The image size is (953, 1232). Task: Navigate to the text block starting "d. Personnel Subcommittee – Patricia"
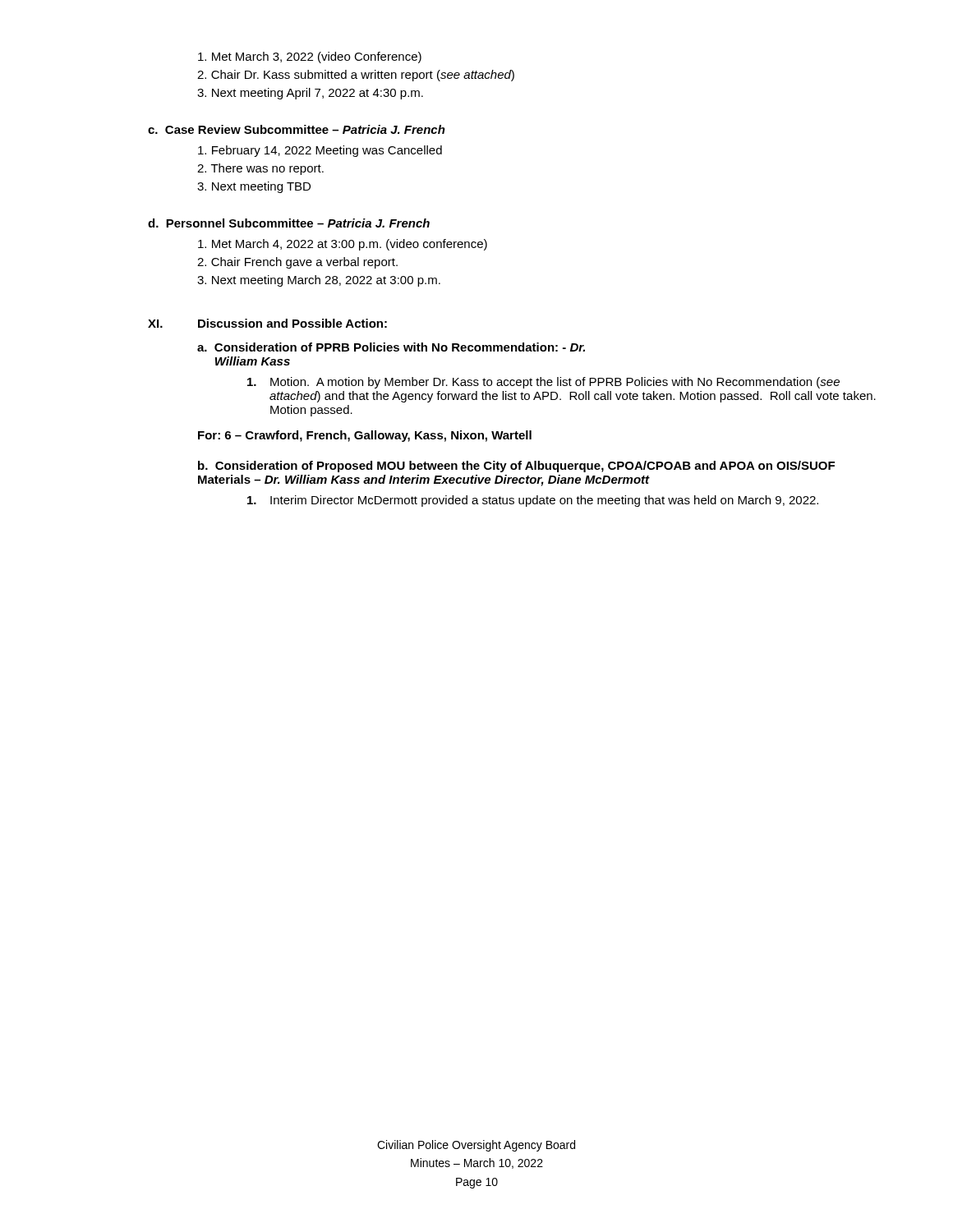[289, 223]
